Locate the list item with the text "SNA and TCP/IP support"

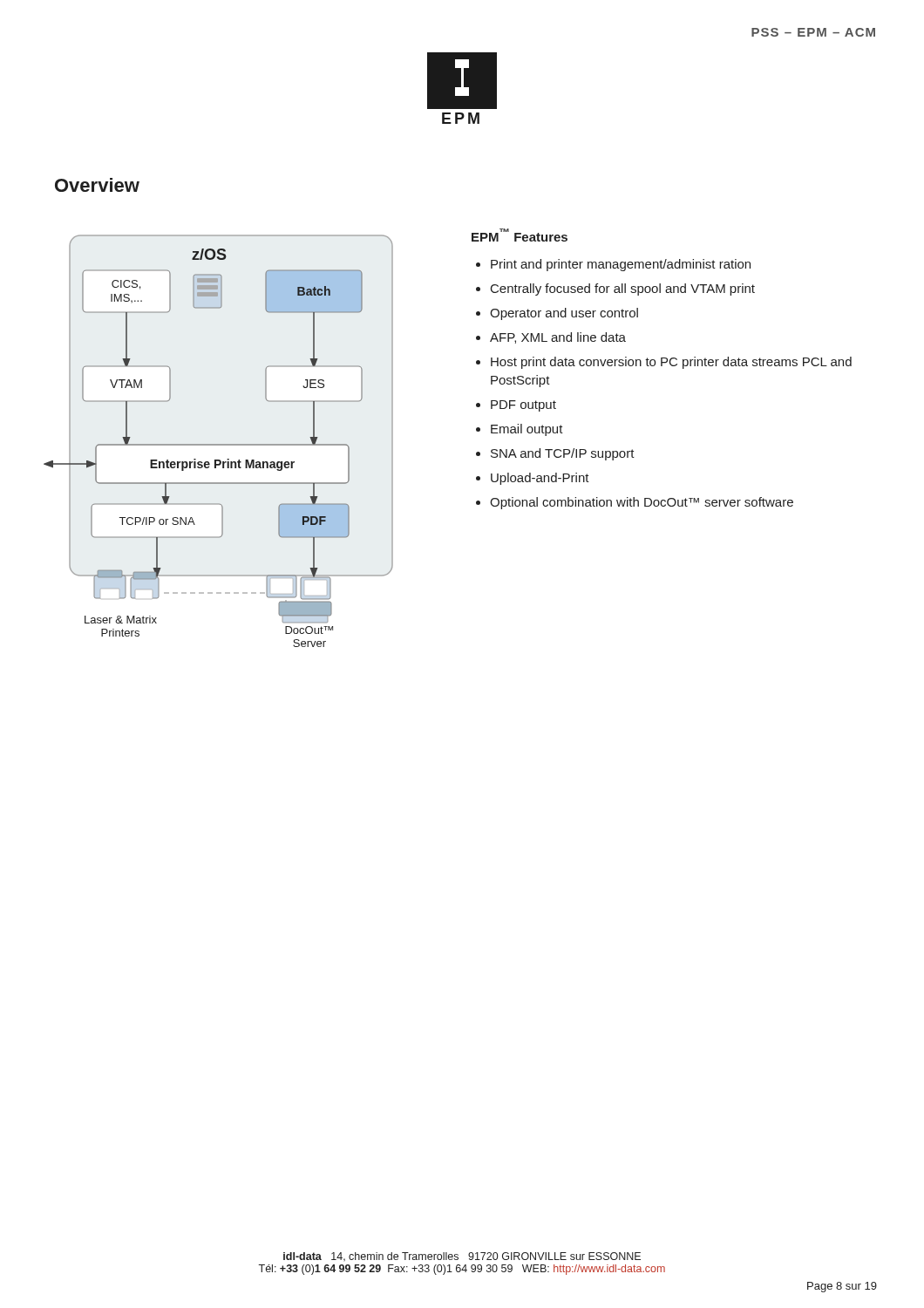(562, 453)
